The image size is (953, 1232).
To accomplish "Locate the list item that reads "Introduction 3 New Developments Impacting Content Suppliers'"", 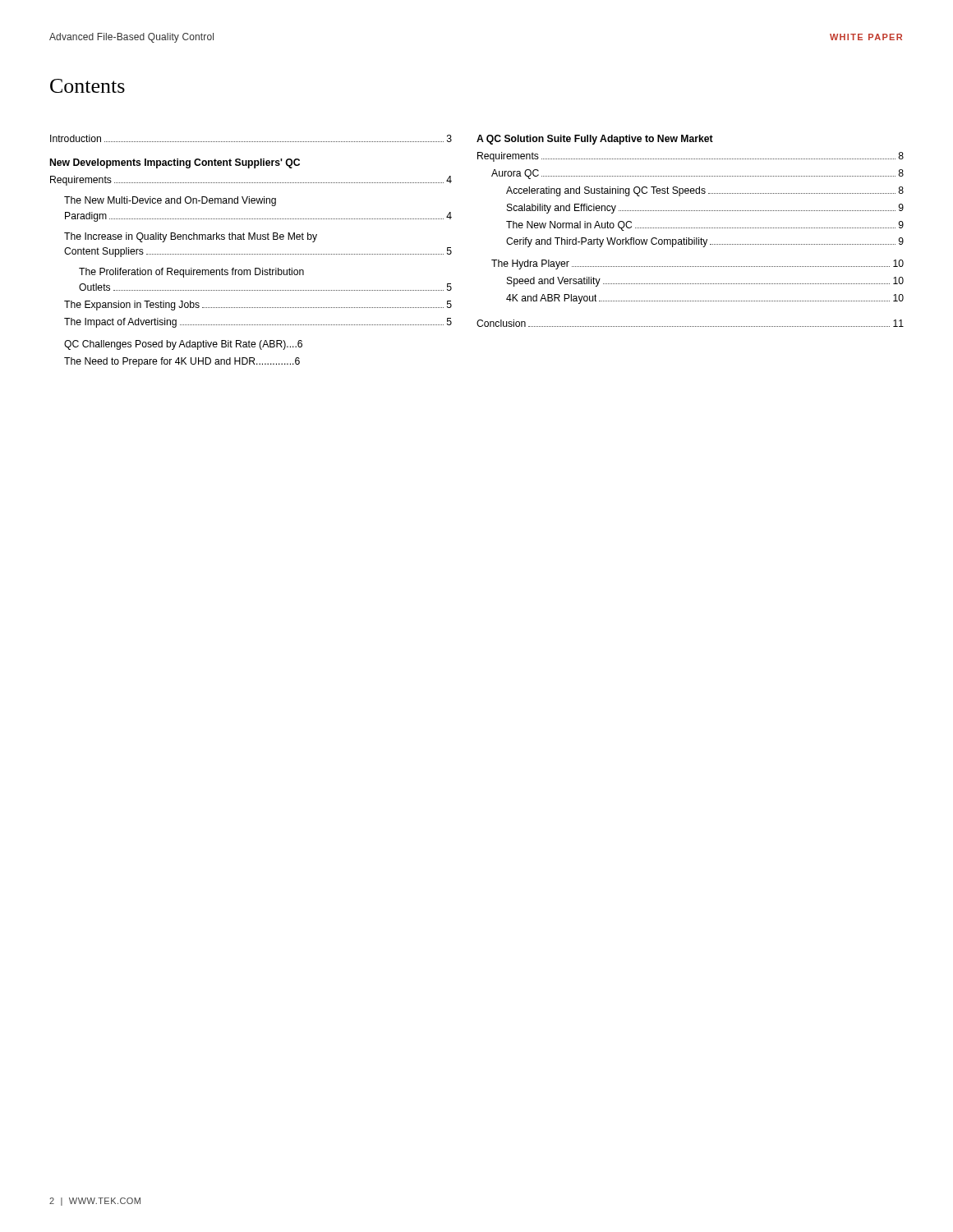I will coord(251,250).
